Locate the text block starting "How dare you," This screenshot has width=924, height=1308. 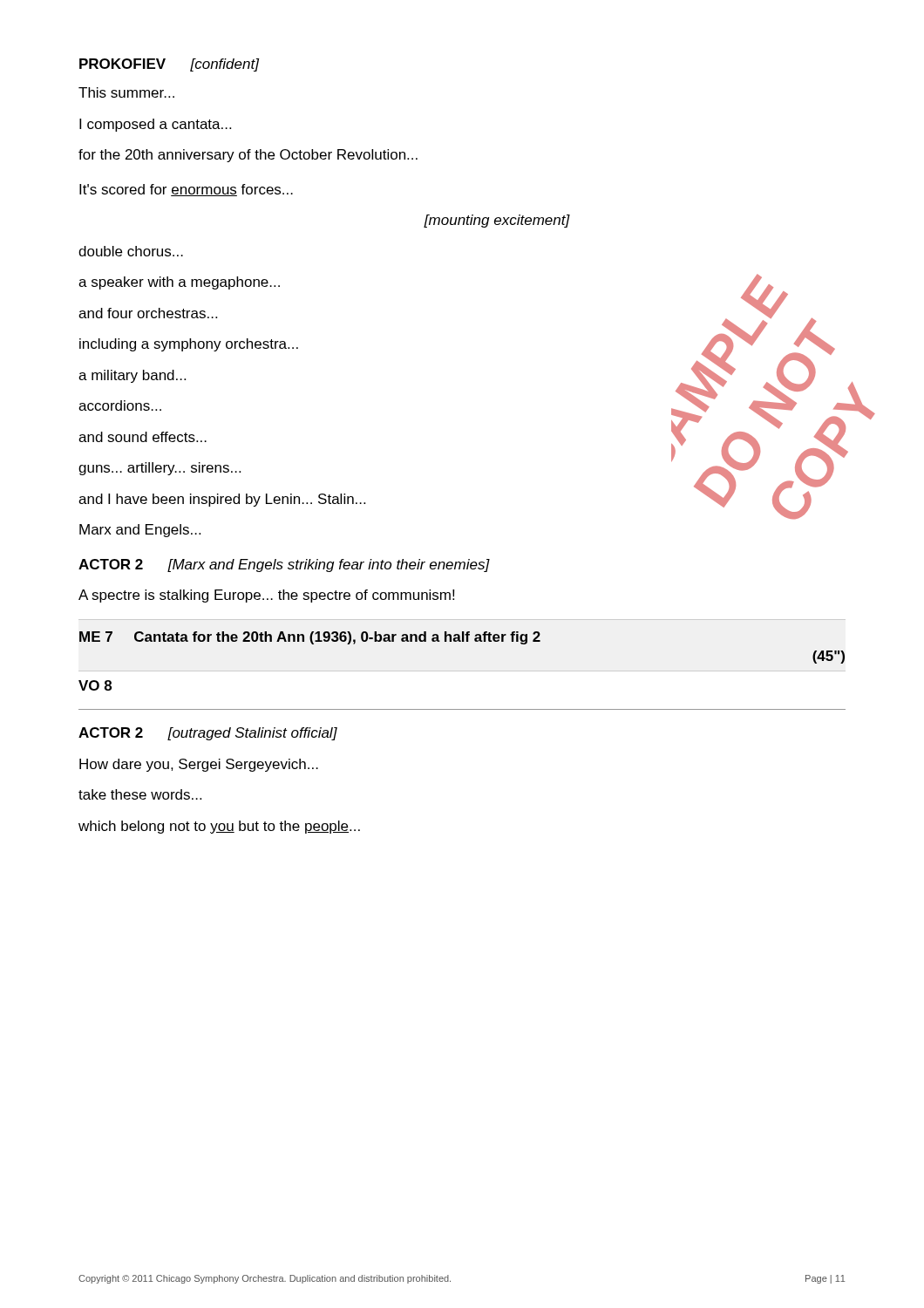[x=199, y=764]
